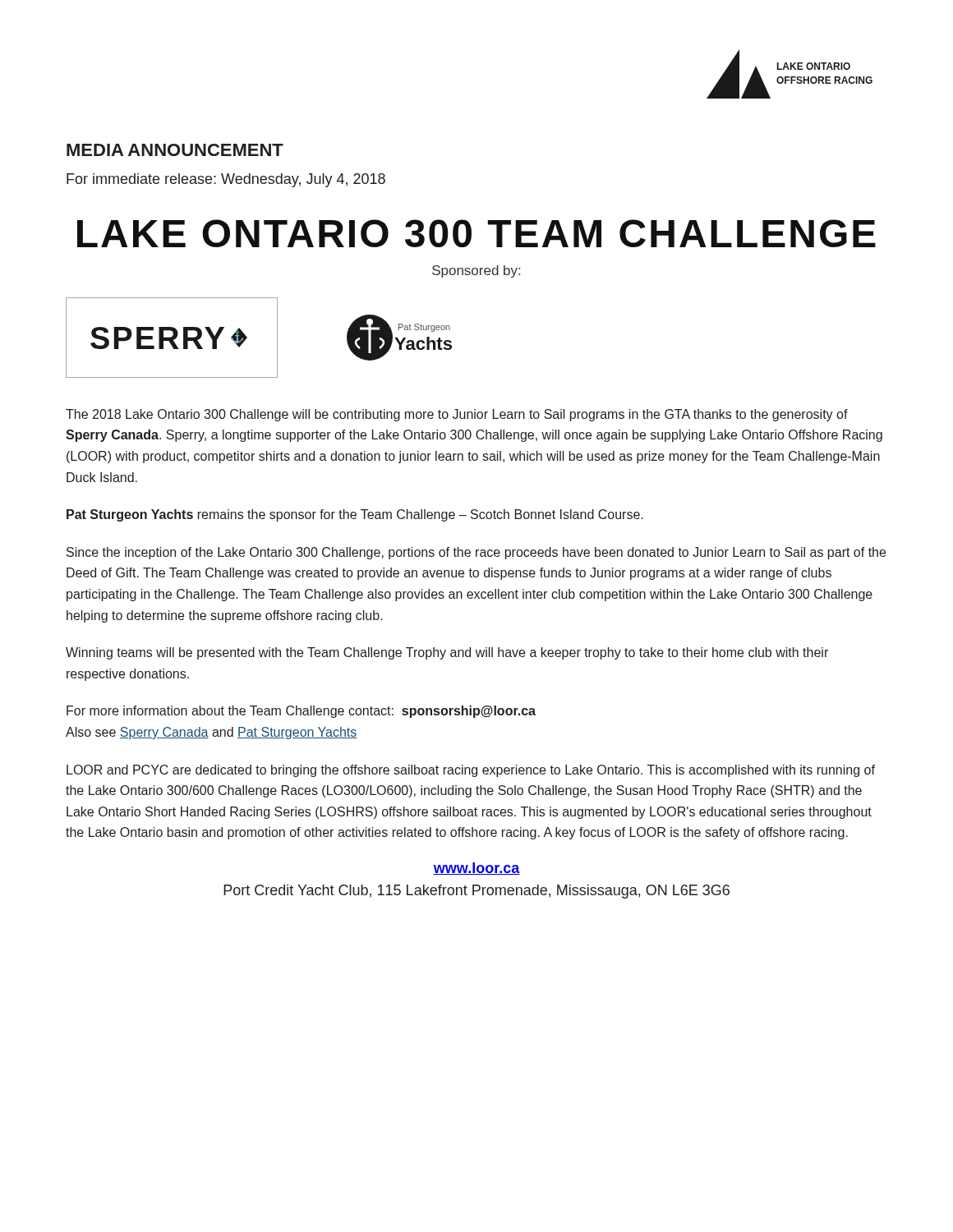The width and height of the screenshot is (953, 1232).
Task: Find the element starting "For immediate release: Wednesday, July 4, 2018"
Action: [x=226, y=179]
